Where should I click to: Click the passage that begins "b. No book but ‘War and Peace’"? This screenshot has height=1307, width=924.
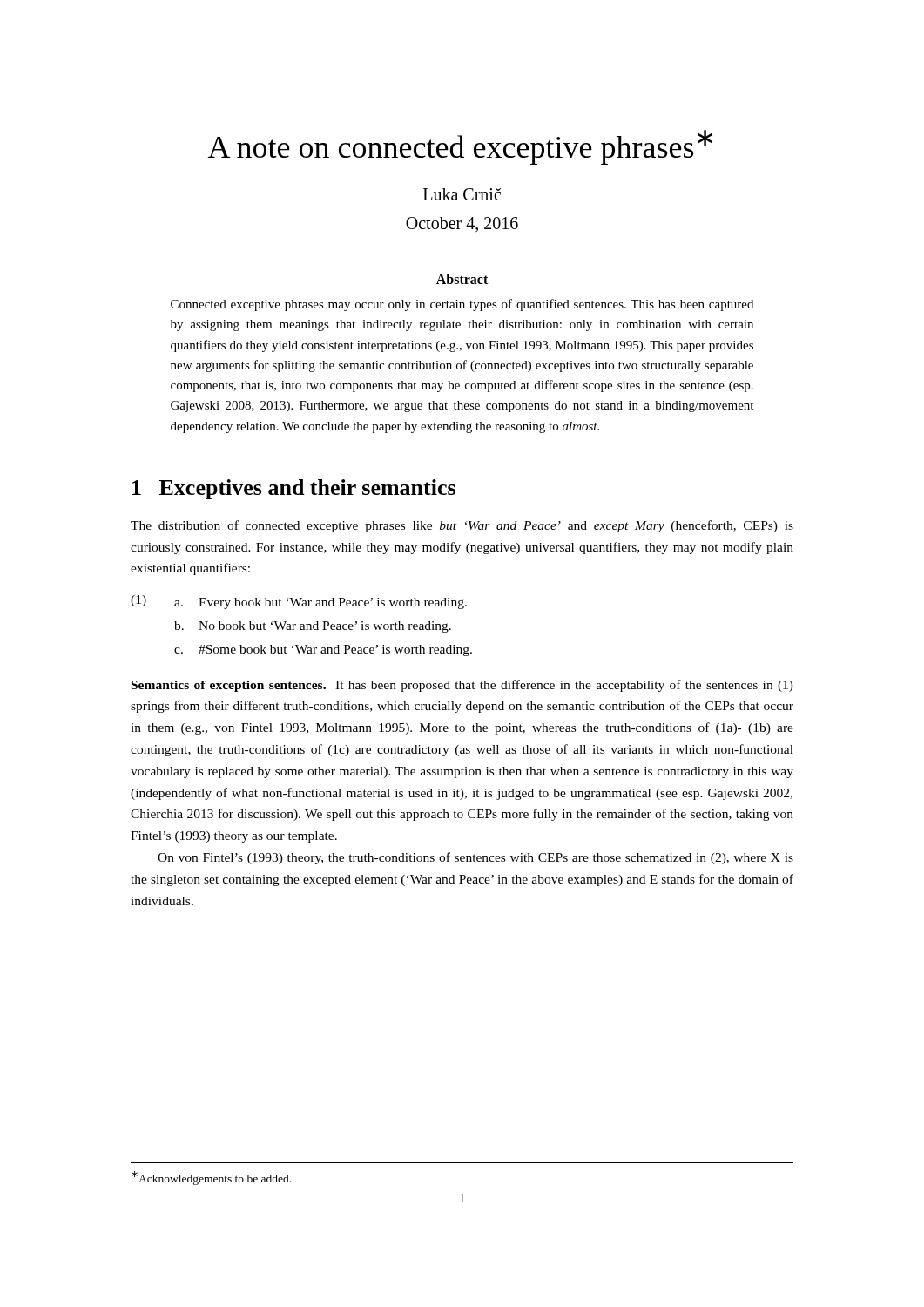(313, 627)
